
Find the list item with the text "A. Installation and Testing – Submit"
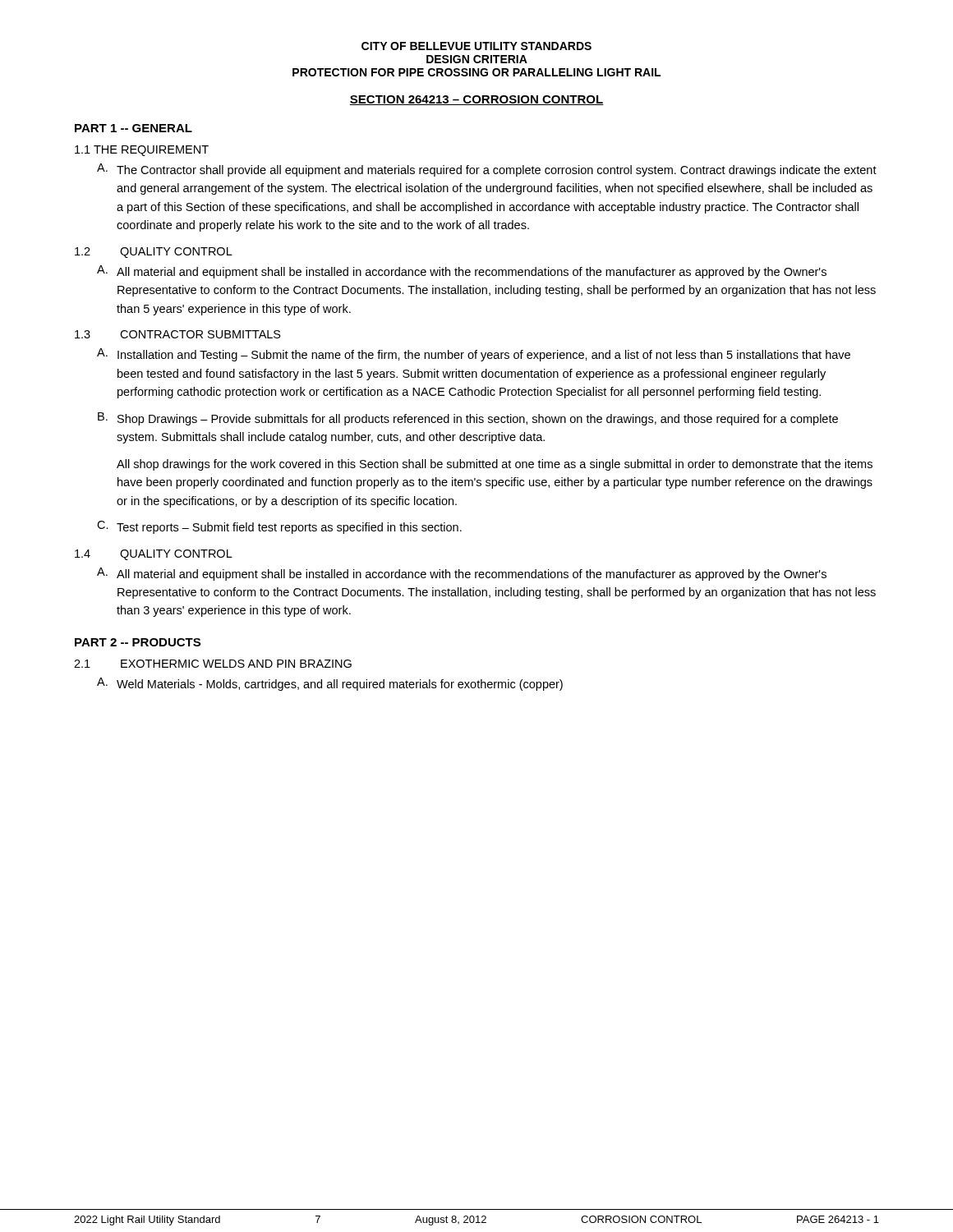click(476, 374)
